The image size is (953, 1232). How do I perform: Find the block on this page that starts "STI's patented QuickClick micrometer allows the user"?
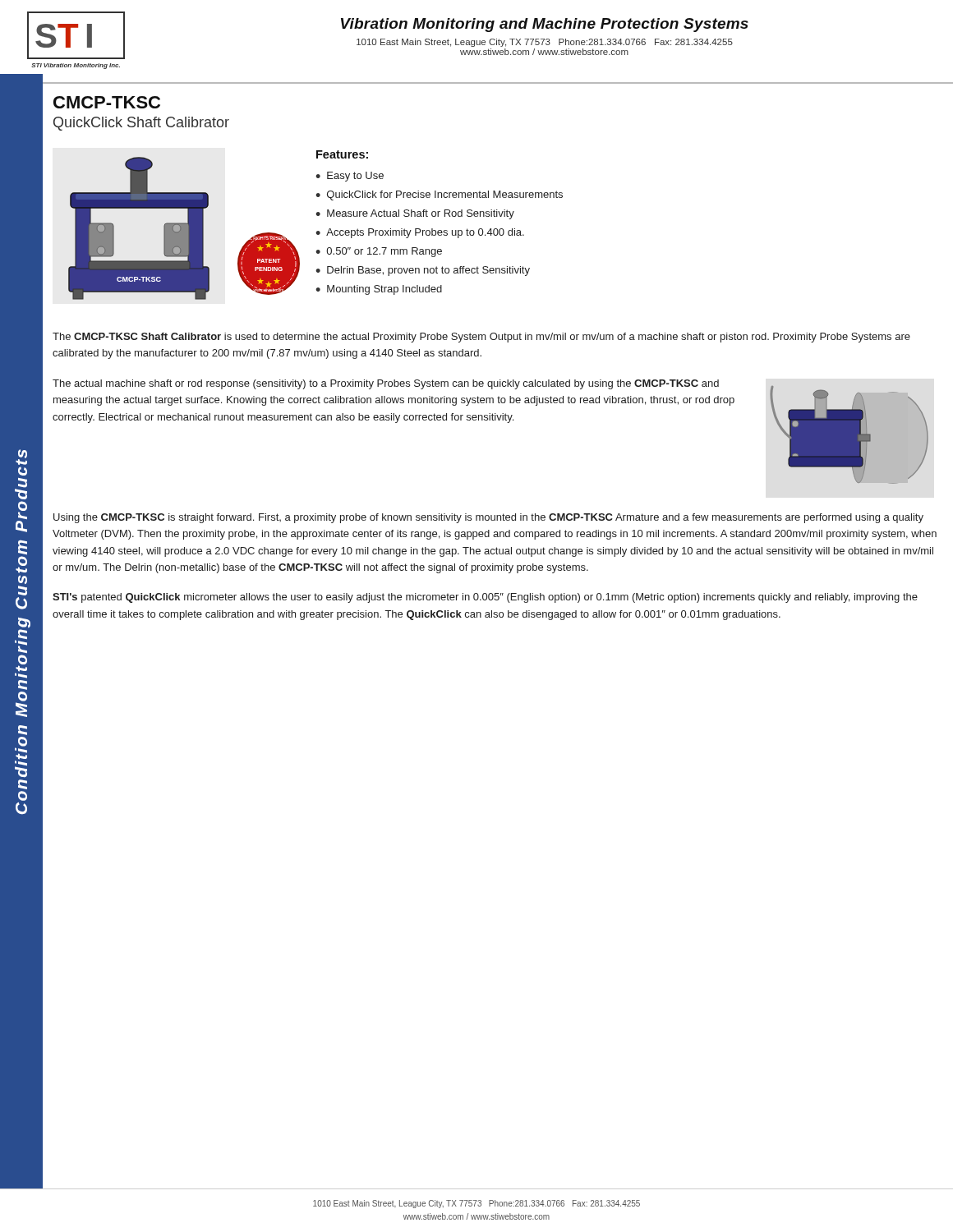pyautogui.click(x=485, y=605)
